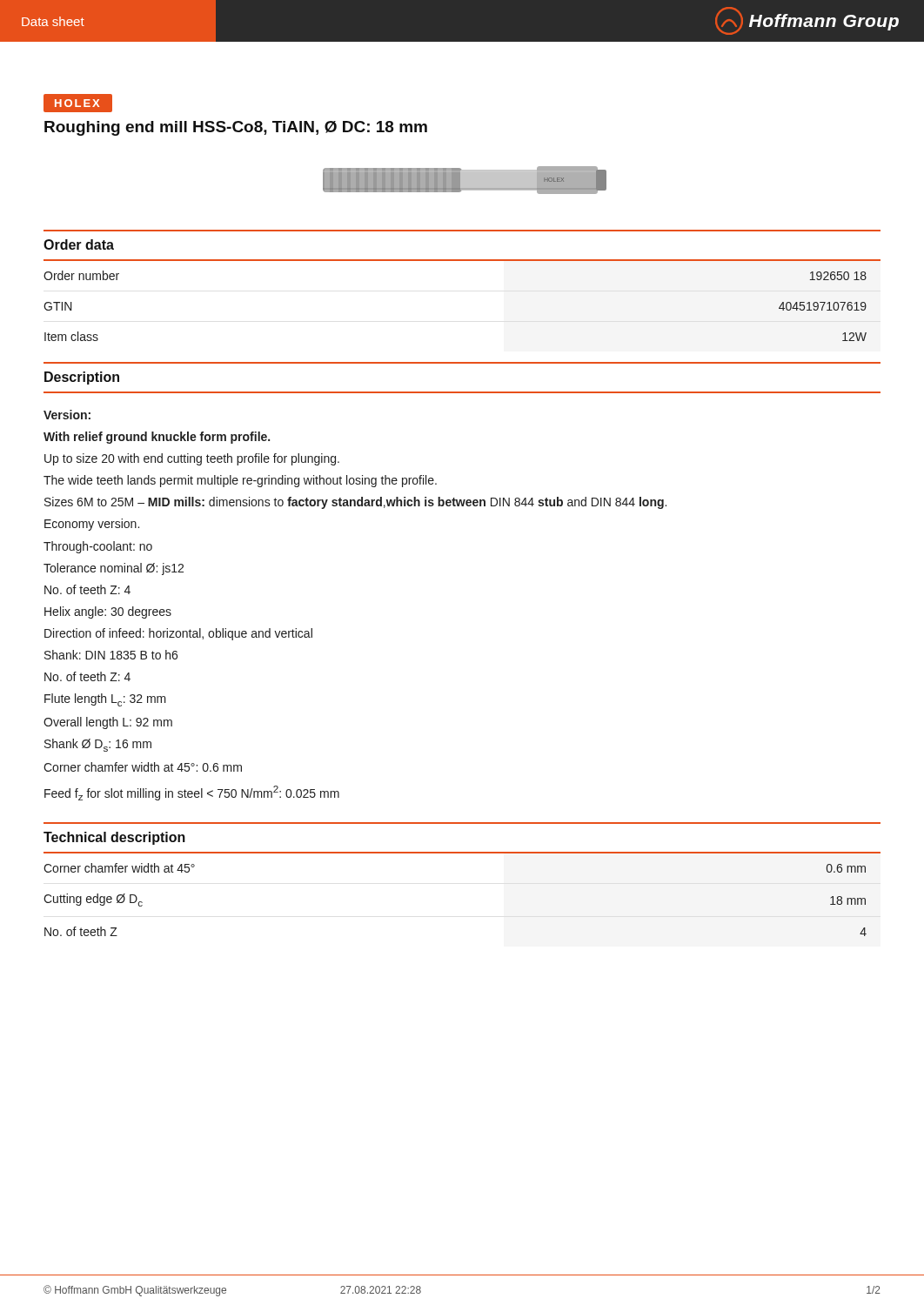Image resolution: width=924 pixels, height=1305 pixels.
Task: Select the table that reads "192650 18"
Action: [x=462, y=306]
